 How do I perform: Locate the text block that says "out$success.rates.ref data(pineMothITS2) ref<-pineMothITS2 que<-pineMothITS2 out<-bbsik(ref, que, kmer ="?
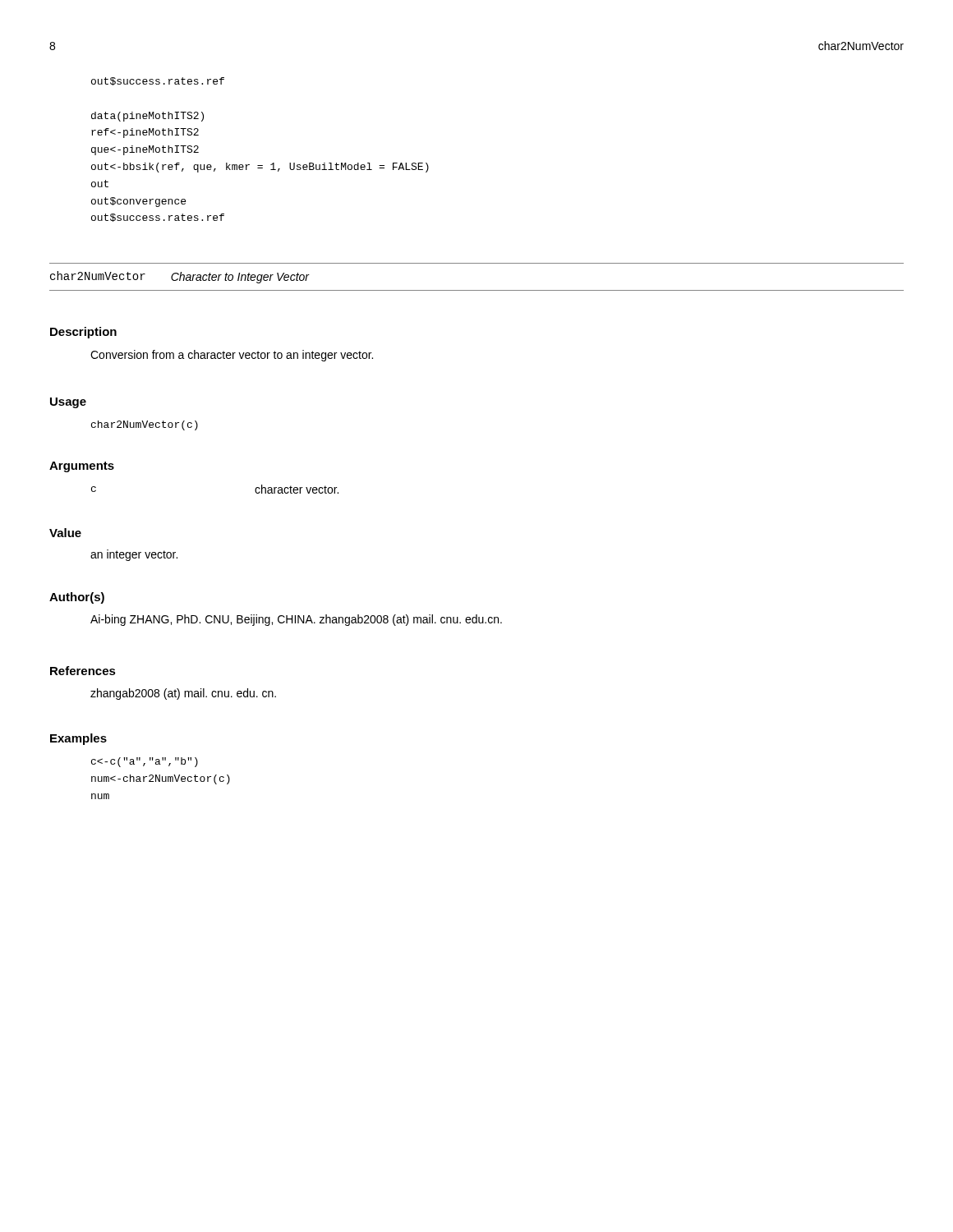(158, 81)
